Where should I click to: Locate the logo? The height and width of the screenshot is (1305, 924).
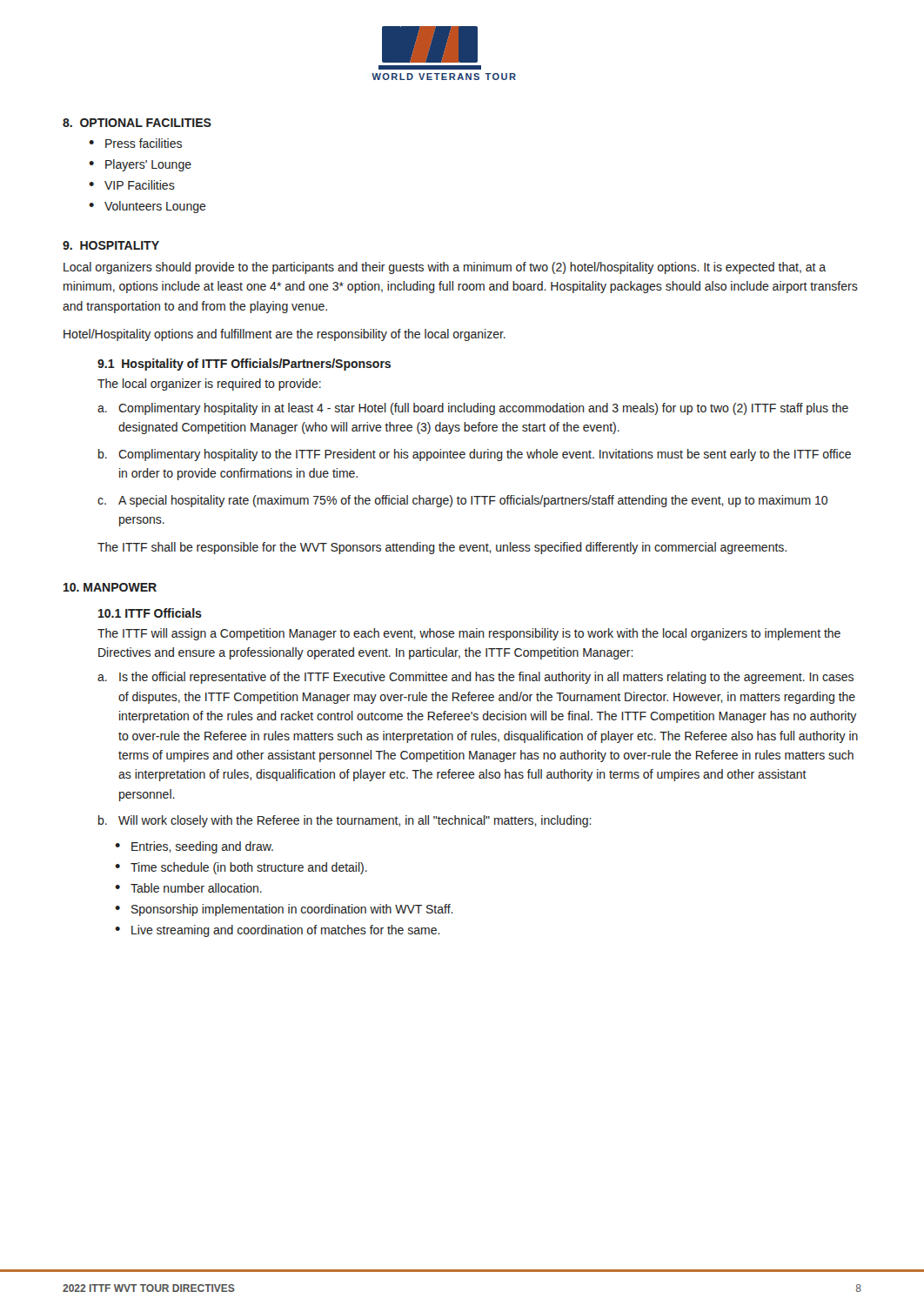tap(462, 48)
